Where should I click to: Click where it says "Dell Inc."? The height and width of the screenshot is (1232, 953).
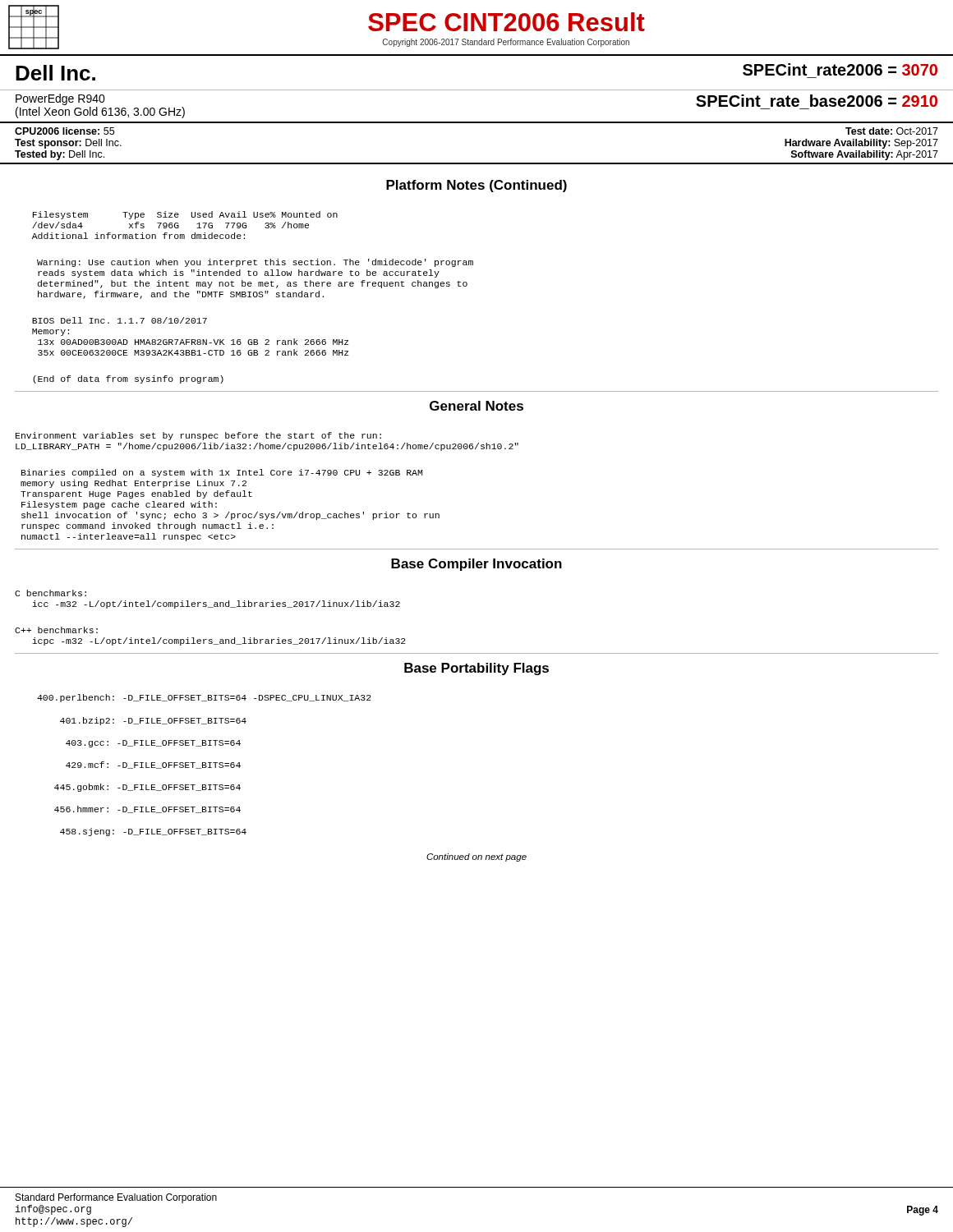pos(56,73)
